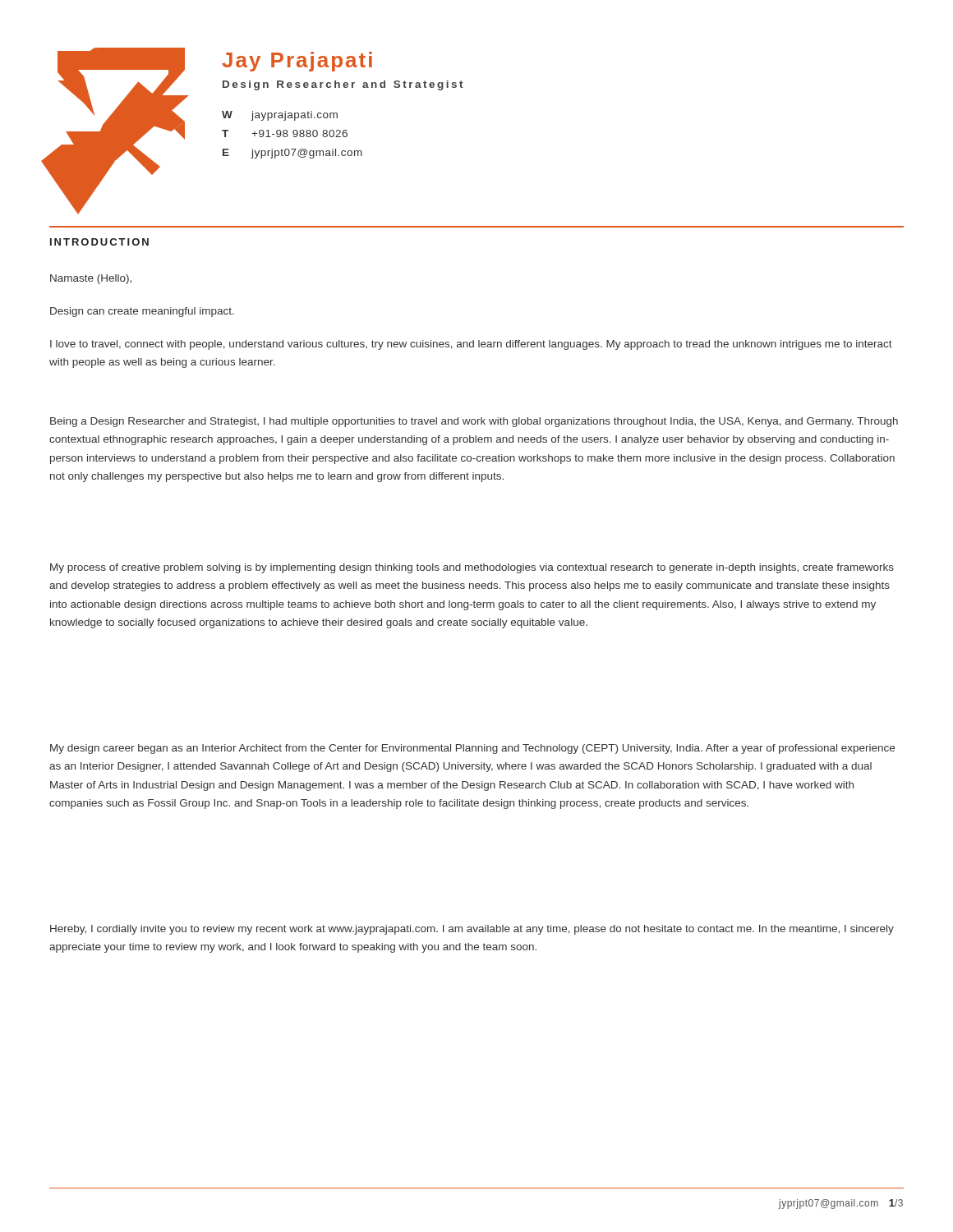
Task: Point to the block beginning "Being a Design Researcher"
Action: 474,448
